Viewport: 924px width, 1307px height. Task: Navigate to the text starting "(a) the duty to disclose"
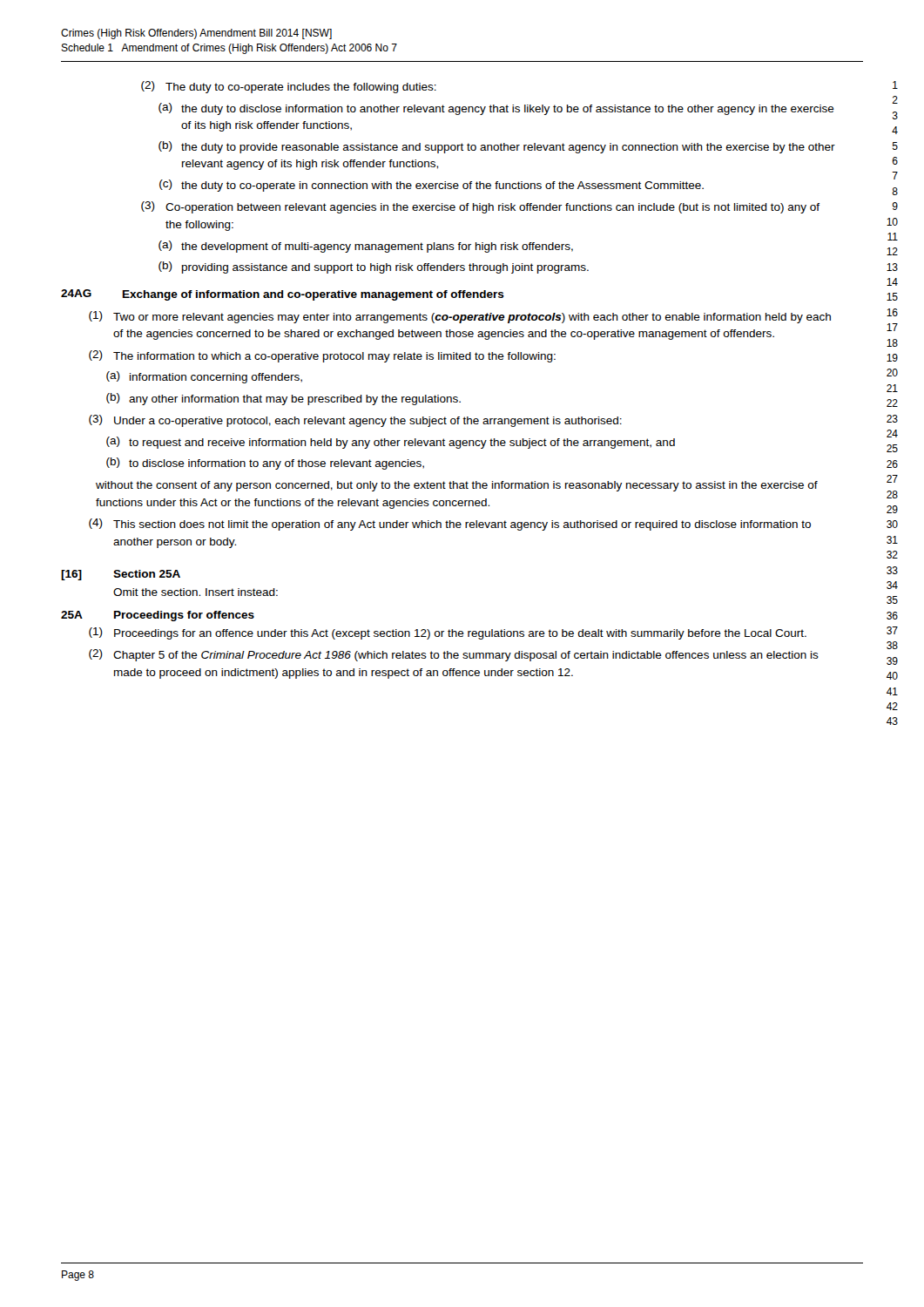point(449,117)
